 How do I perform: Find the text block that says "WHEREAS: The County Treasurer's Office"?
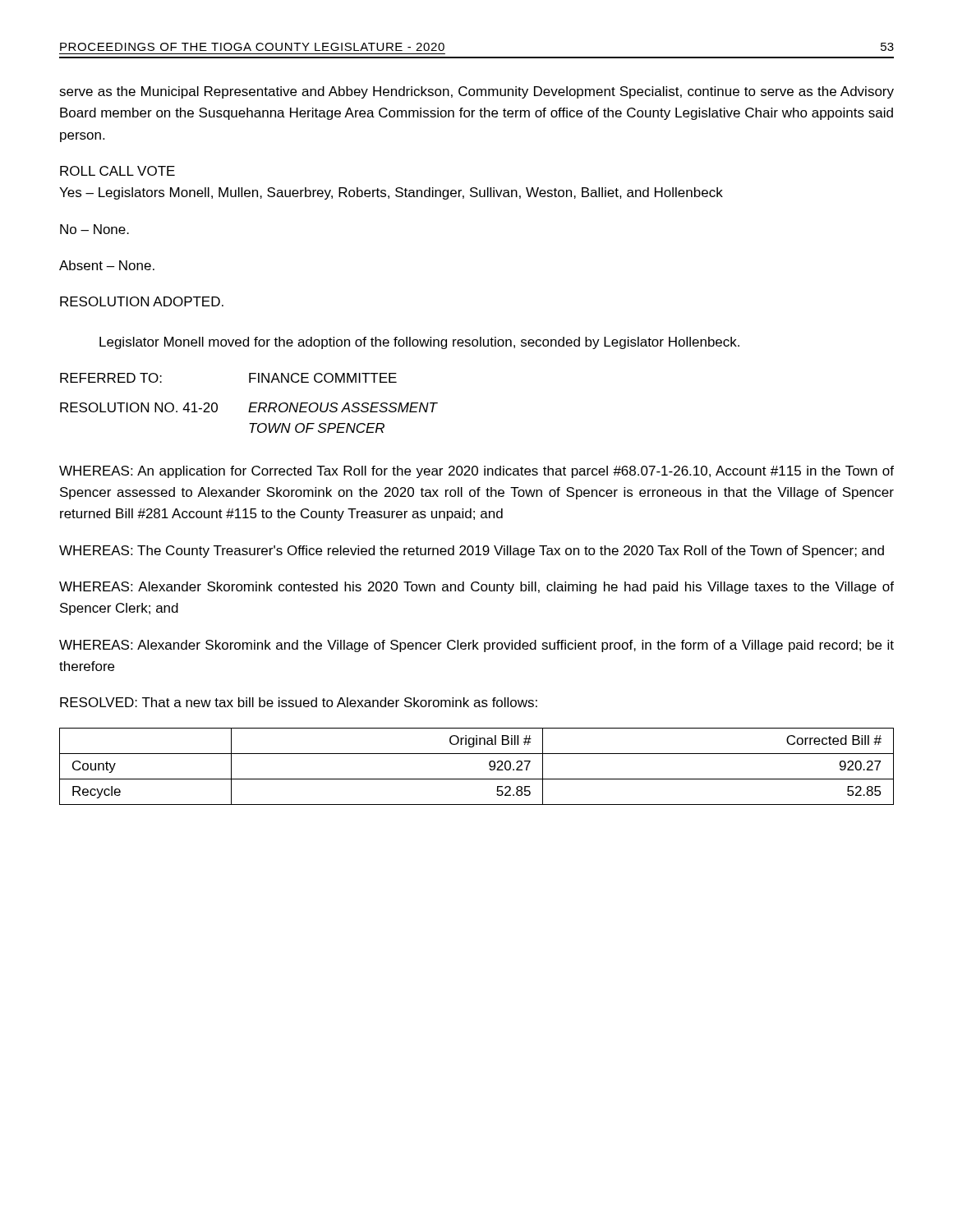pos(472,550)
